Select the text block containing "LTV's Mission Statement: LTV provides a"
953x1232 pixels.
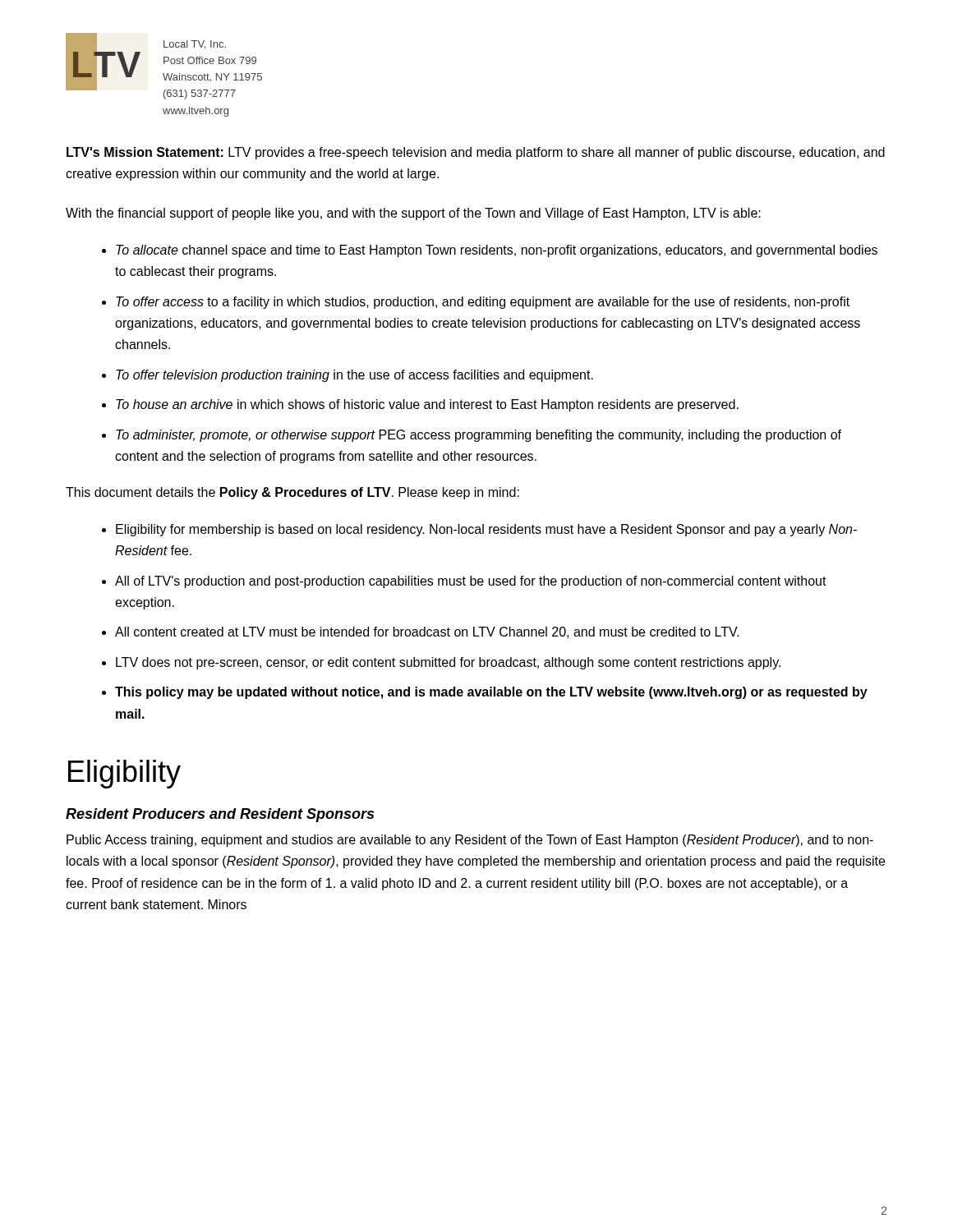475,163
